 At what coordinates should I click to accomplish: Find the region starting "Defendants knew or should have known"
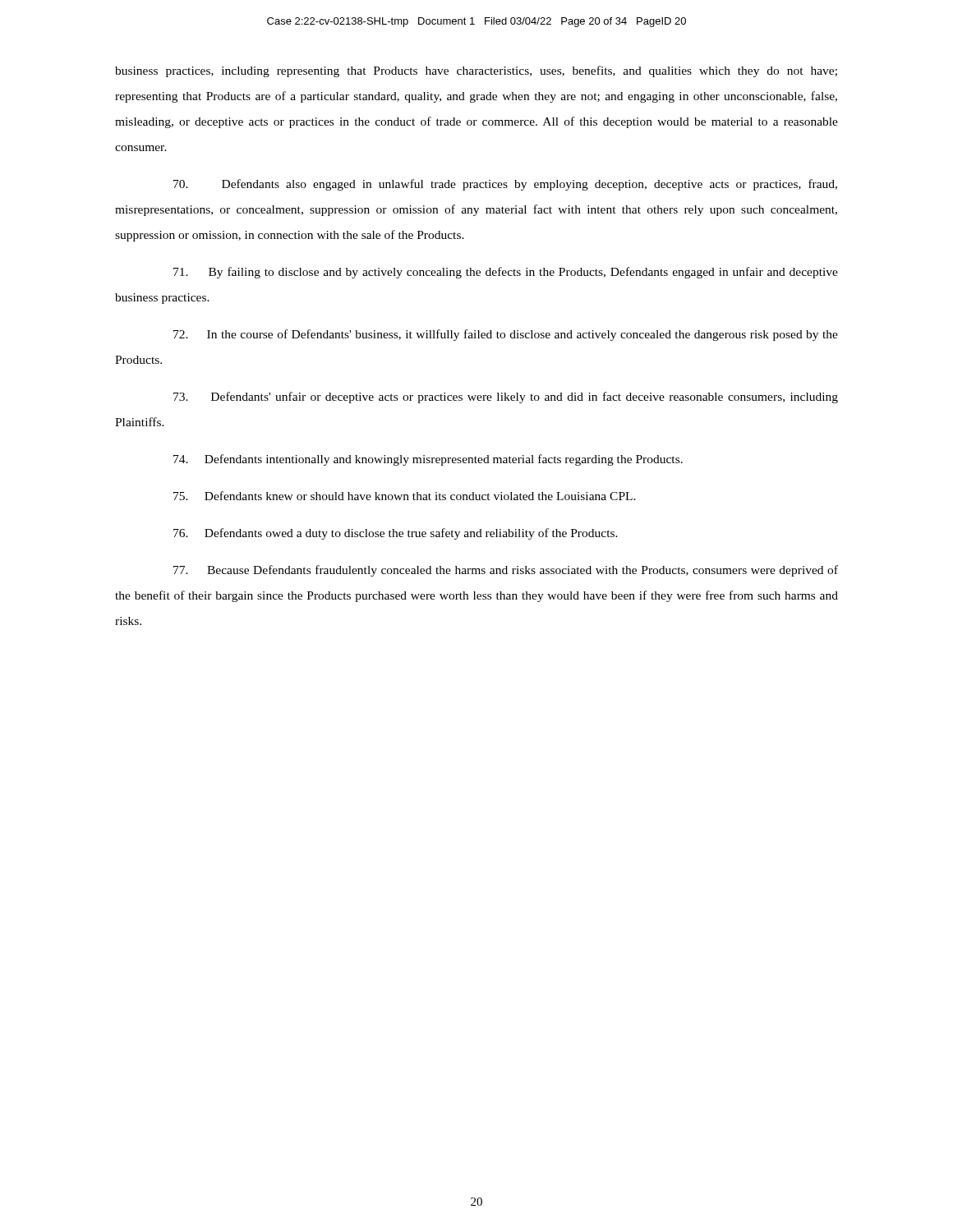[x=476, y=496]
